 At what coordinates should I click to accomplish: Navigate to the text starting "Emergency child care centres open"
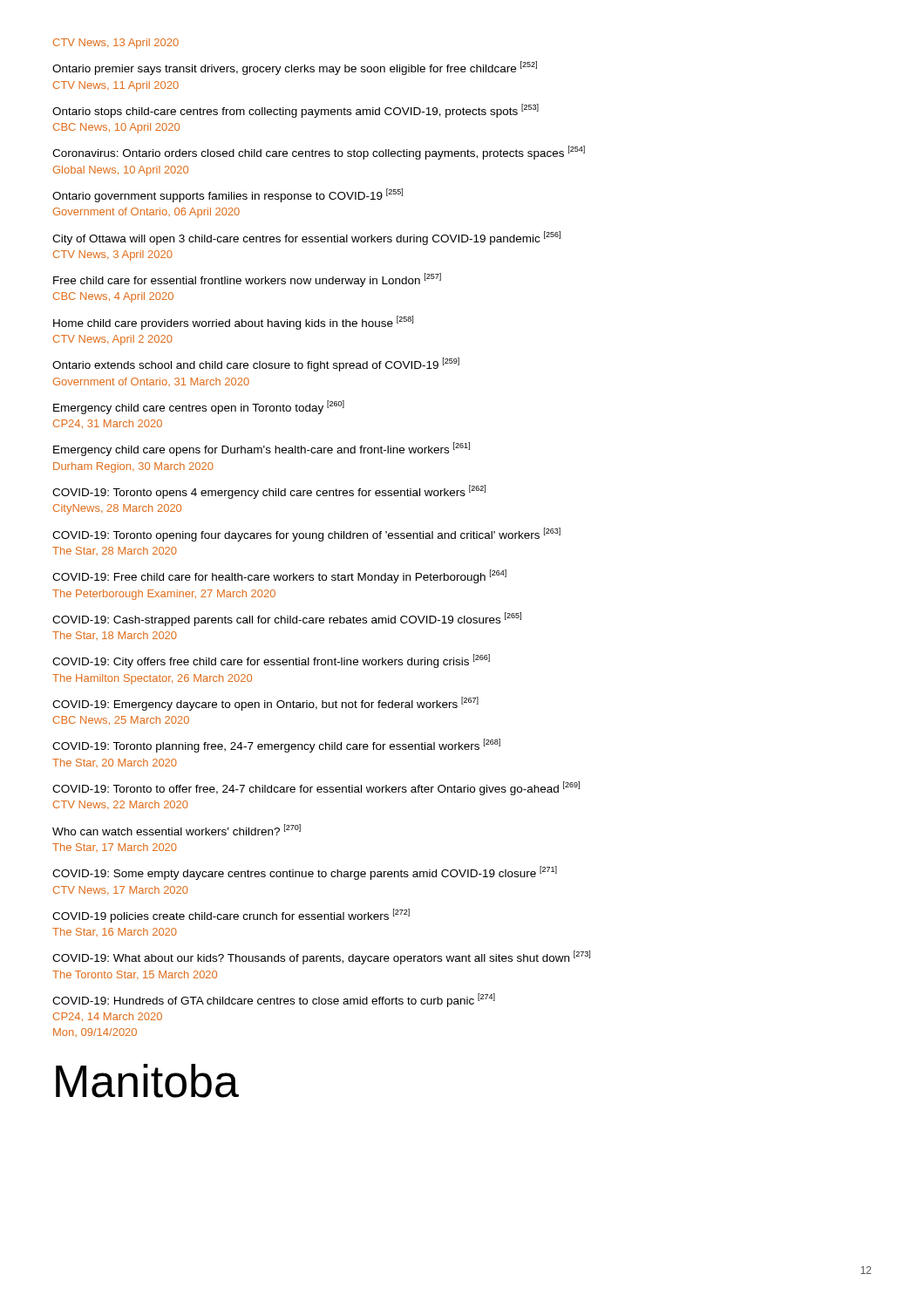[x=199, y=407]
